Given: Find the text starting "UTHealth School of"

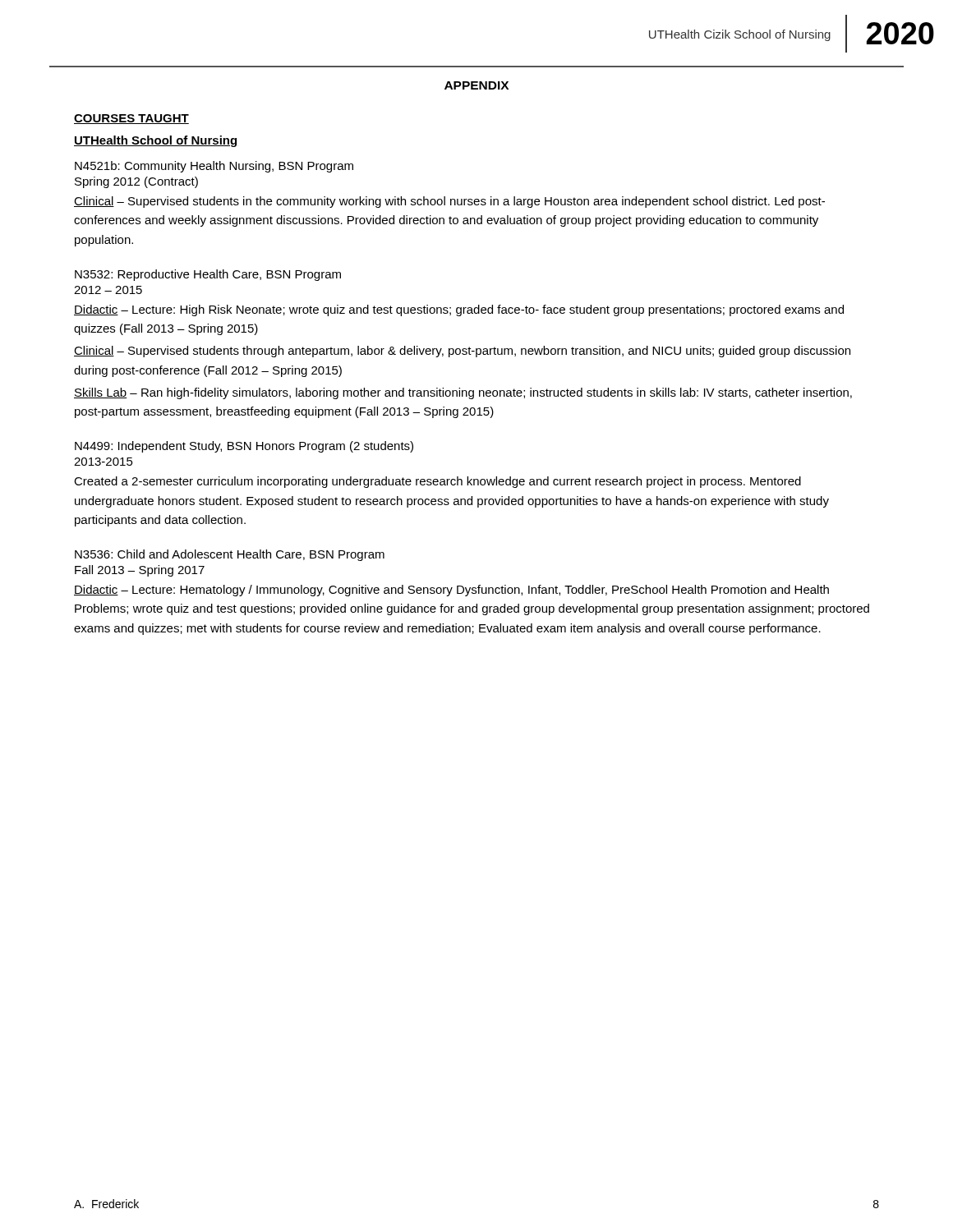Looking at the screenshot, I should [x=156, y=140].
